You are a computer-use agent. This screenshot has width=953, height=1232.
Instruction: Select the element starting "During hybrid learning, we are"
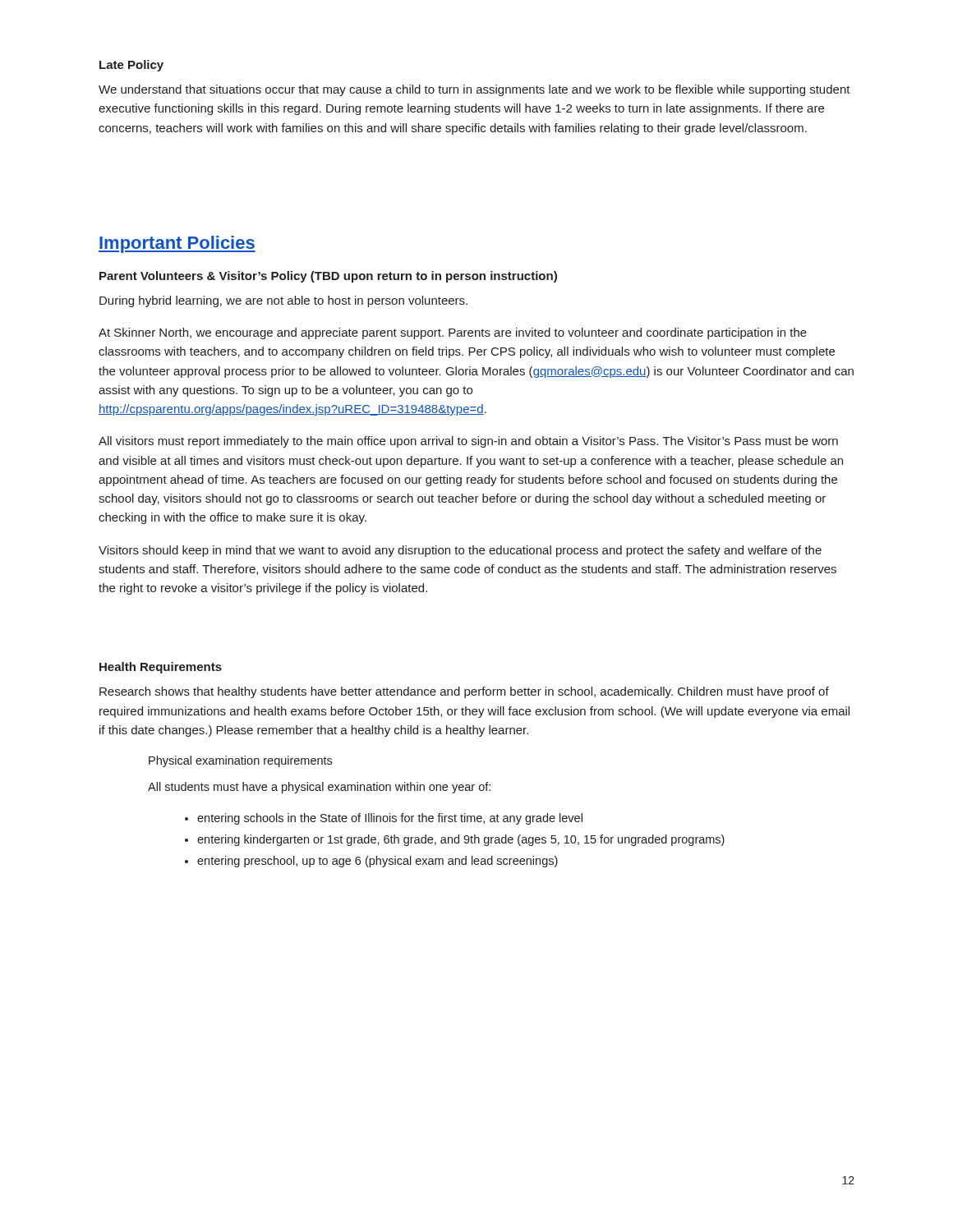pyautogui.click(x=284, y=300)
